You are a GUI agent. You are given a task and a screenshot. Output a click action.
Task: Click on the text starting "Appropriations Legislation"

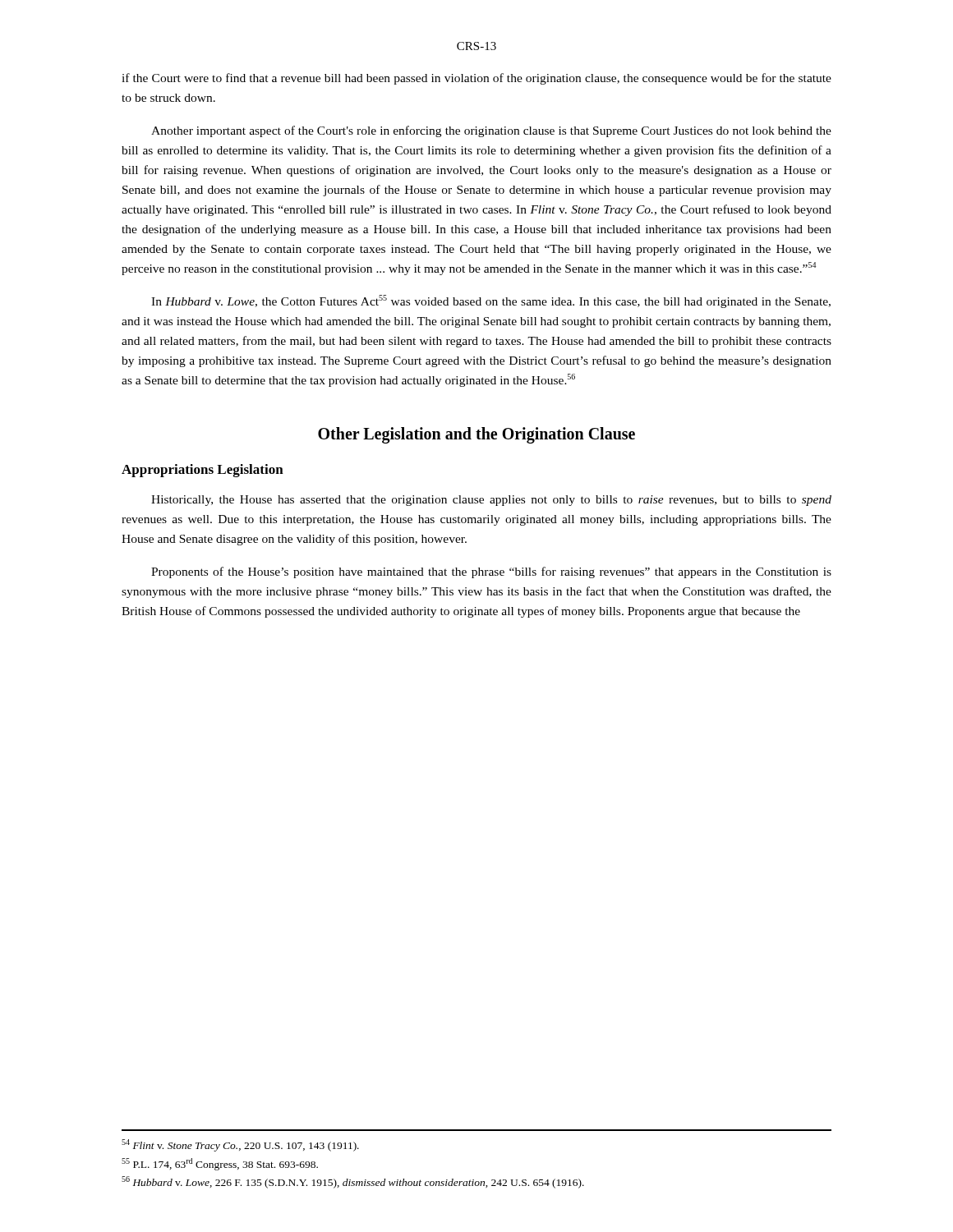pos(202,470)
